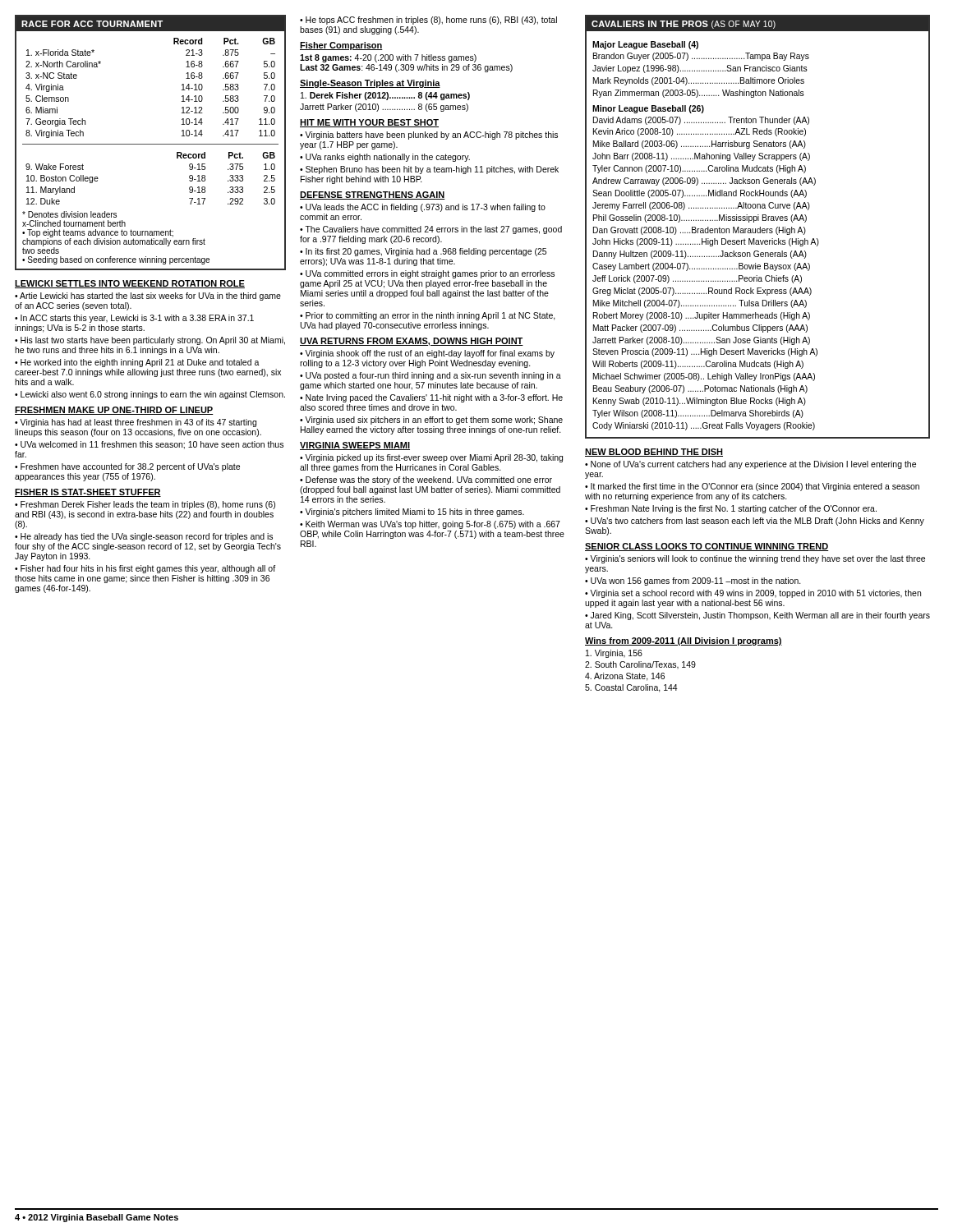This screenshot has width=953, height=1232.
Task: Point to the block starting "In its first 20"
Action: point(423,256)
